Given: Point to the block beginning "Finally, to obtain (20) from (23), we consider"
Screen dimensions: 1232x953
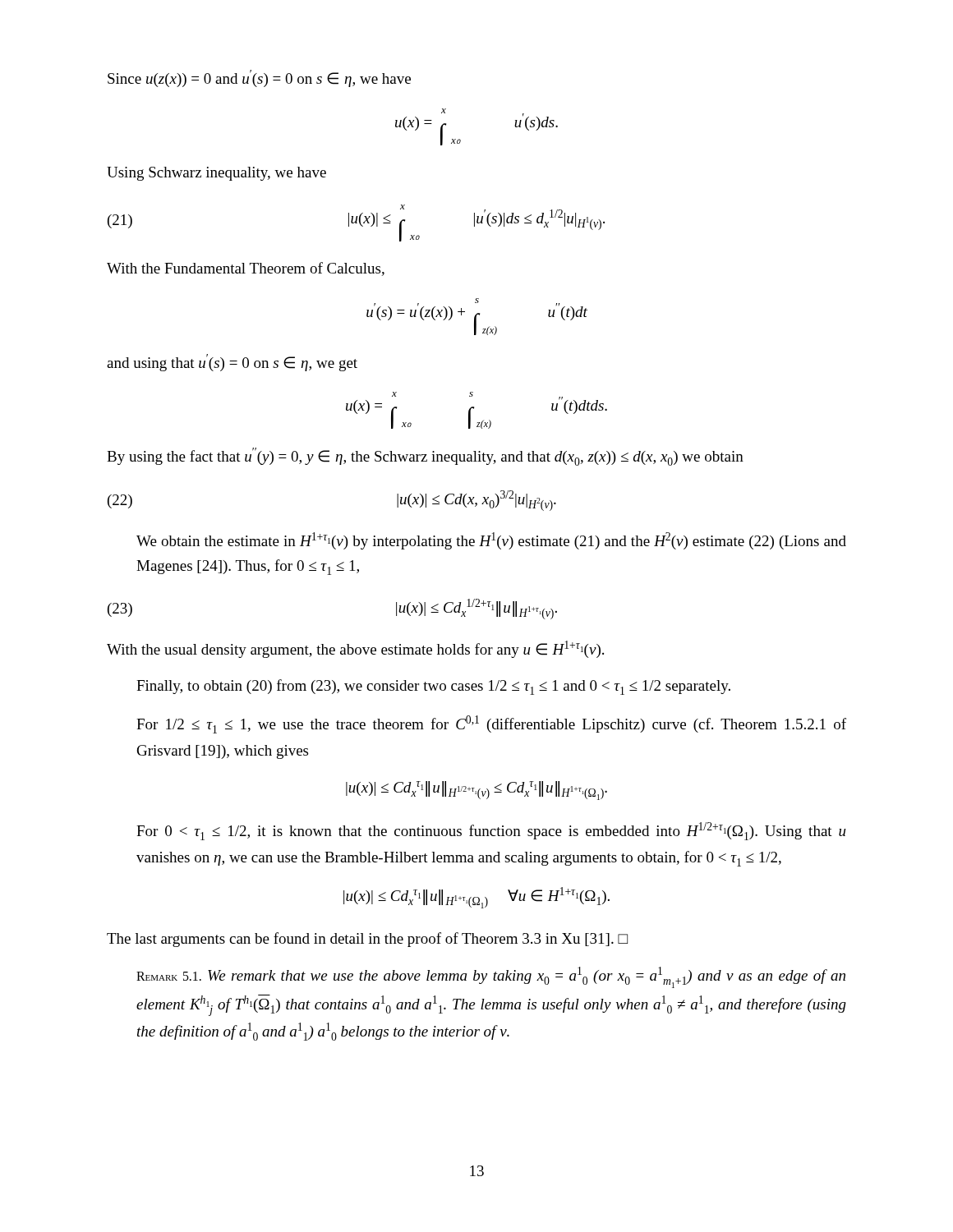Looking at the screenshot, I should 491,687.
